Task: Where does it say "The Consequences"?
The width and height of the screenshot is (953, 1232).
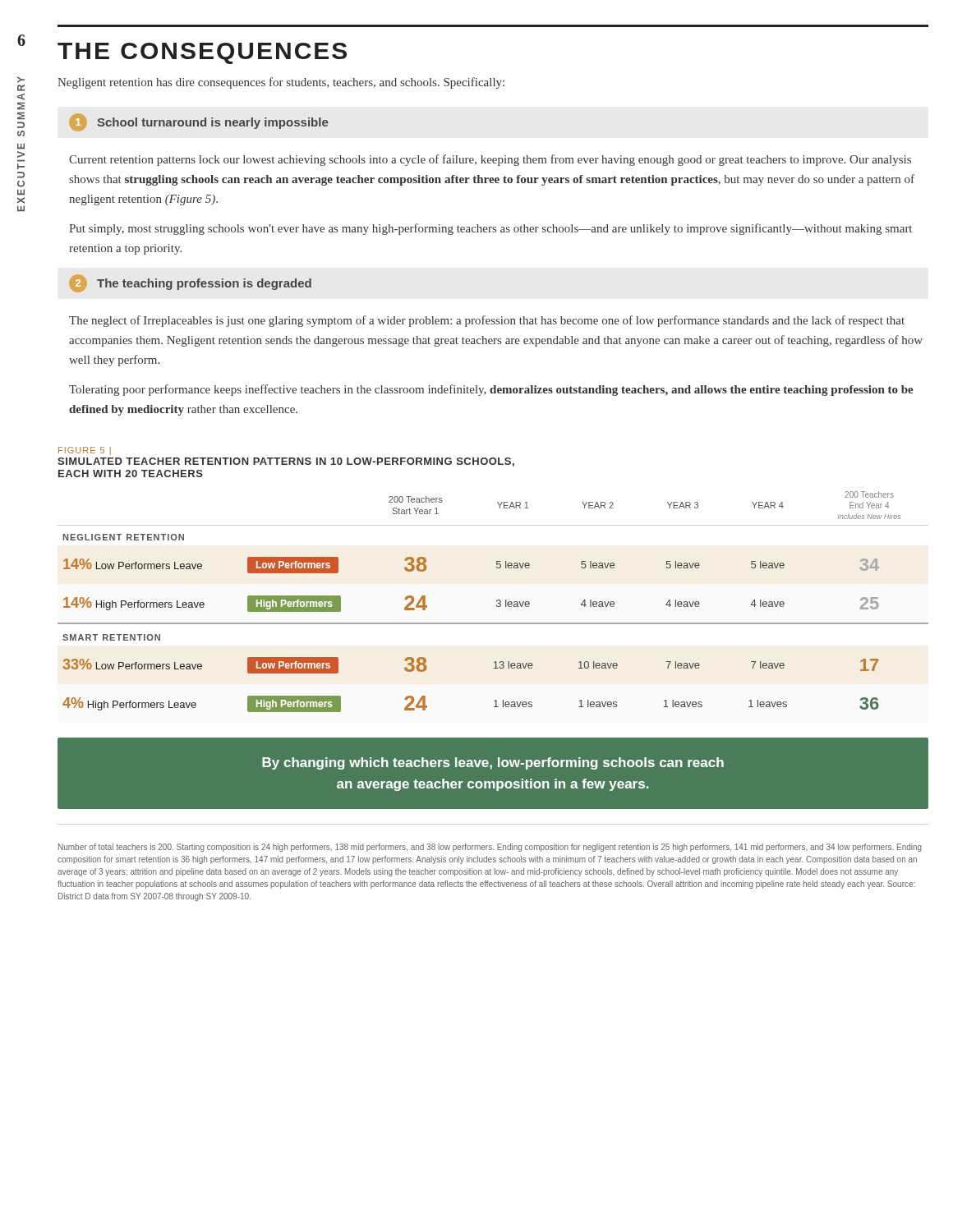Action: 203,51
